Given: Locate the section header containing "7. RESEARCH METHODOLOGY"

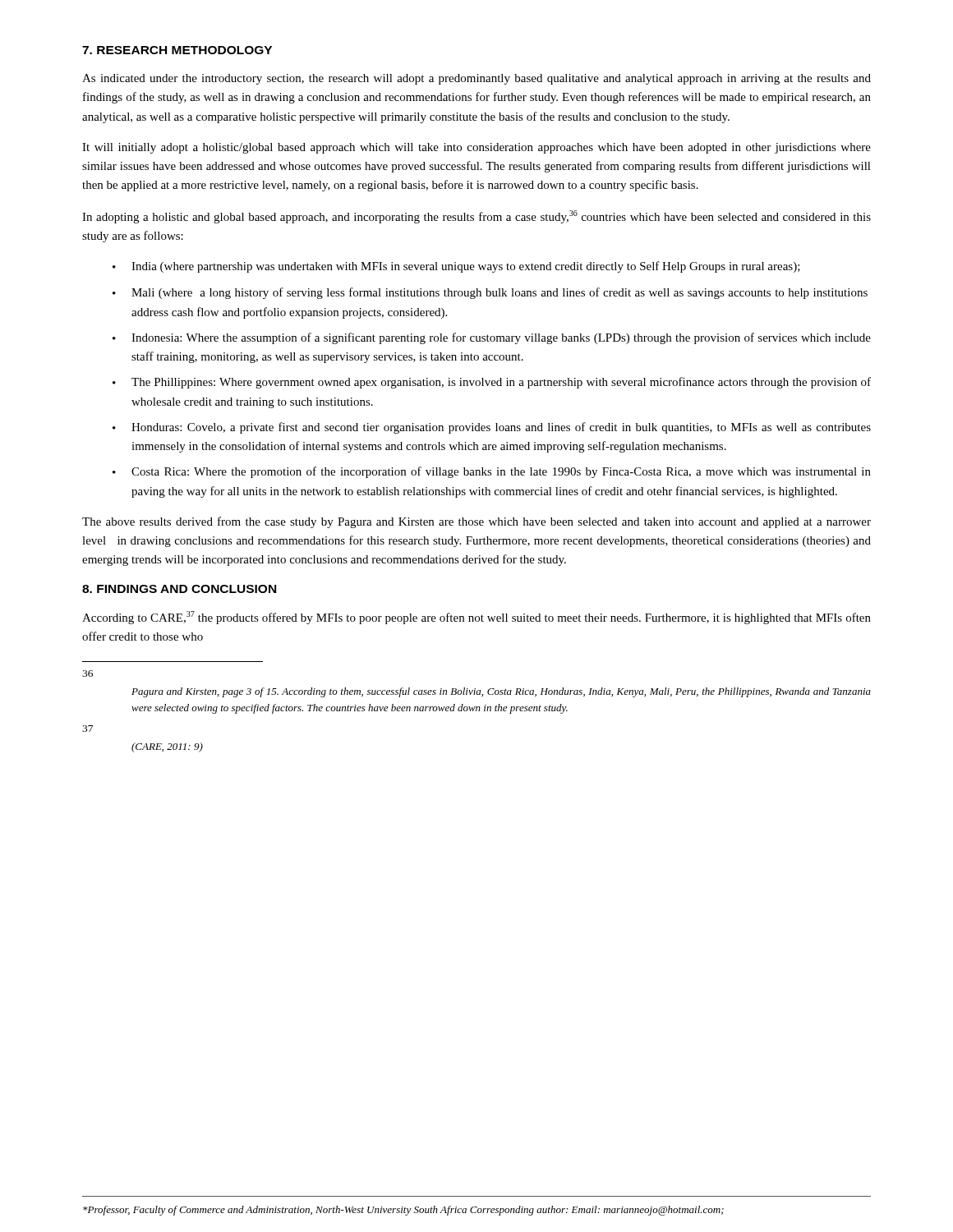Looking at the screenshot, I should pos(177,50).
